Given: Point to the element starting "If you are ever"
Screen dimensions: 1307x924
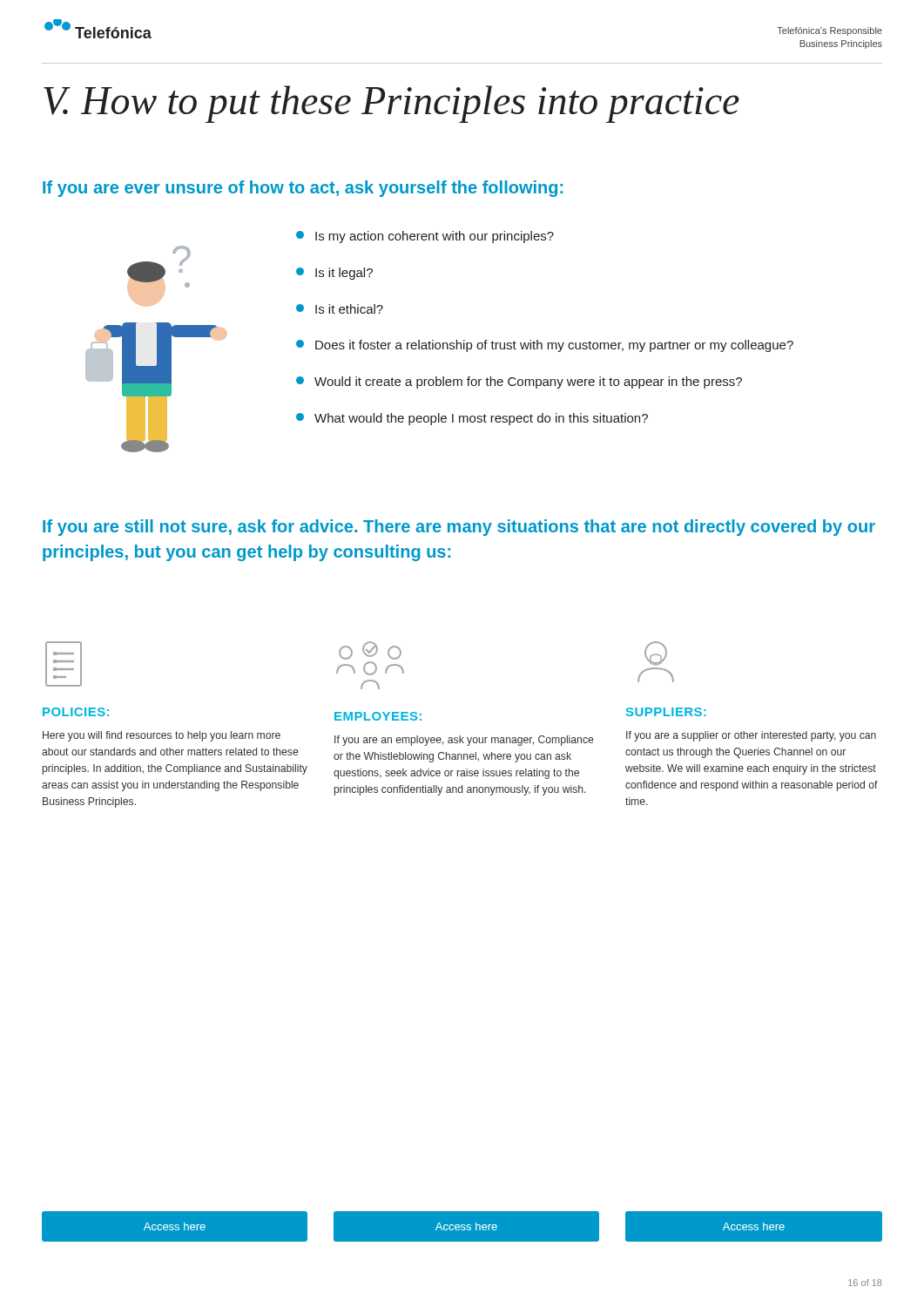Looking at the screenshot, I should (303, 187).
